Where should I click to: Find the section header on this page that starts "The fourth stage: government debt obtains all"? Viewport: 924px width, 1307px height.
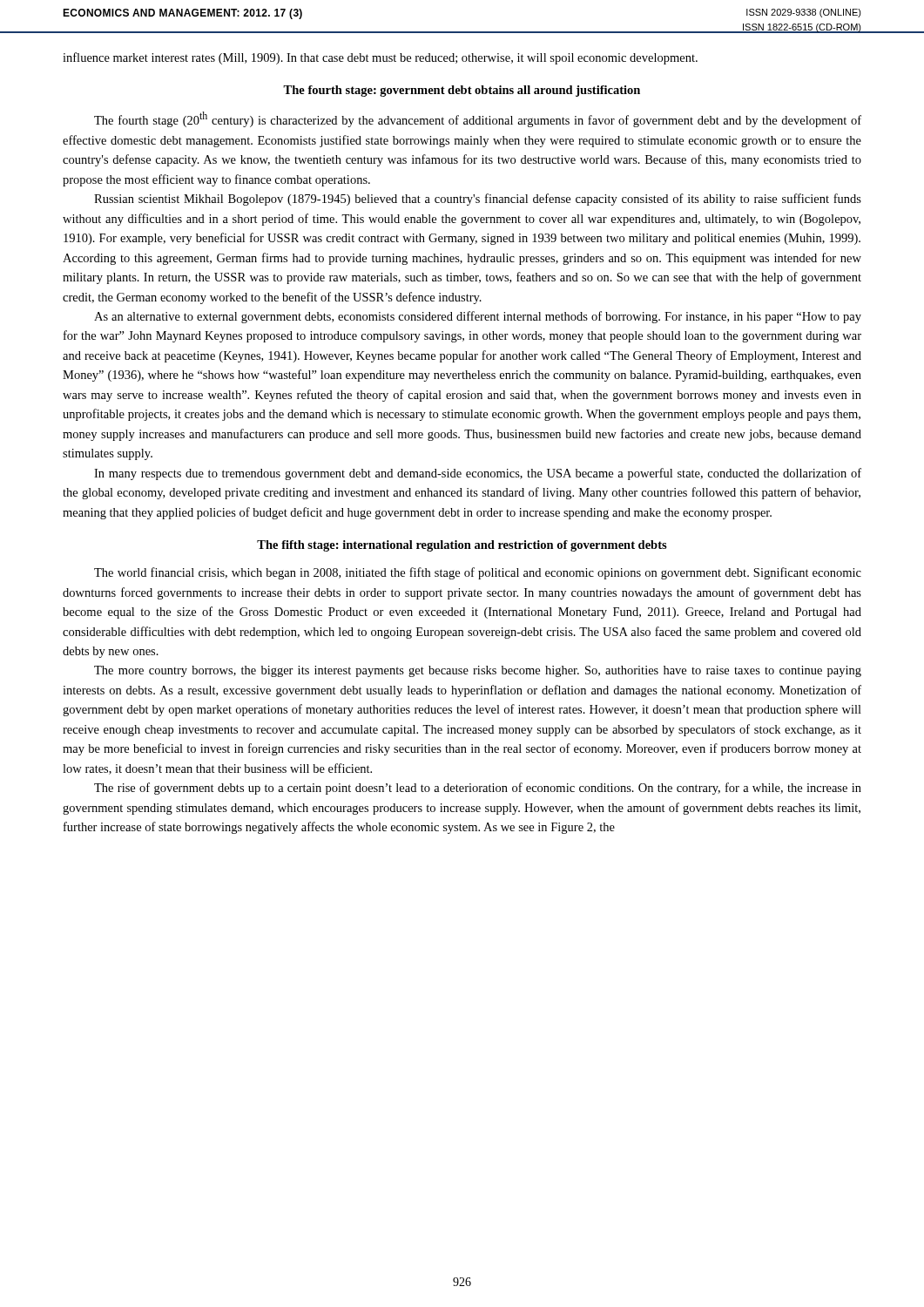click(462, 90)
